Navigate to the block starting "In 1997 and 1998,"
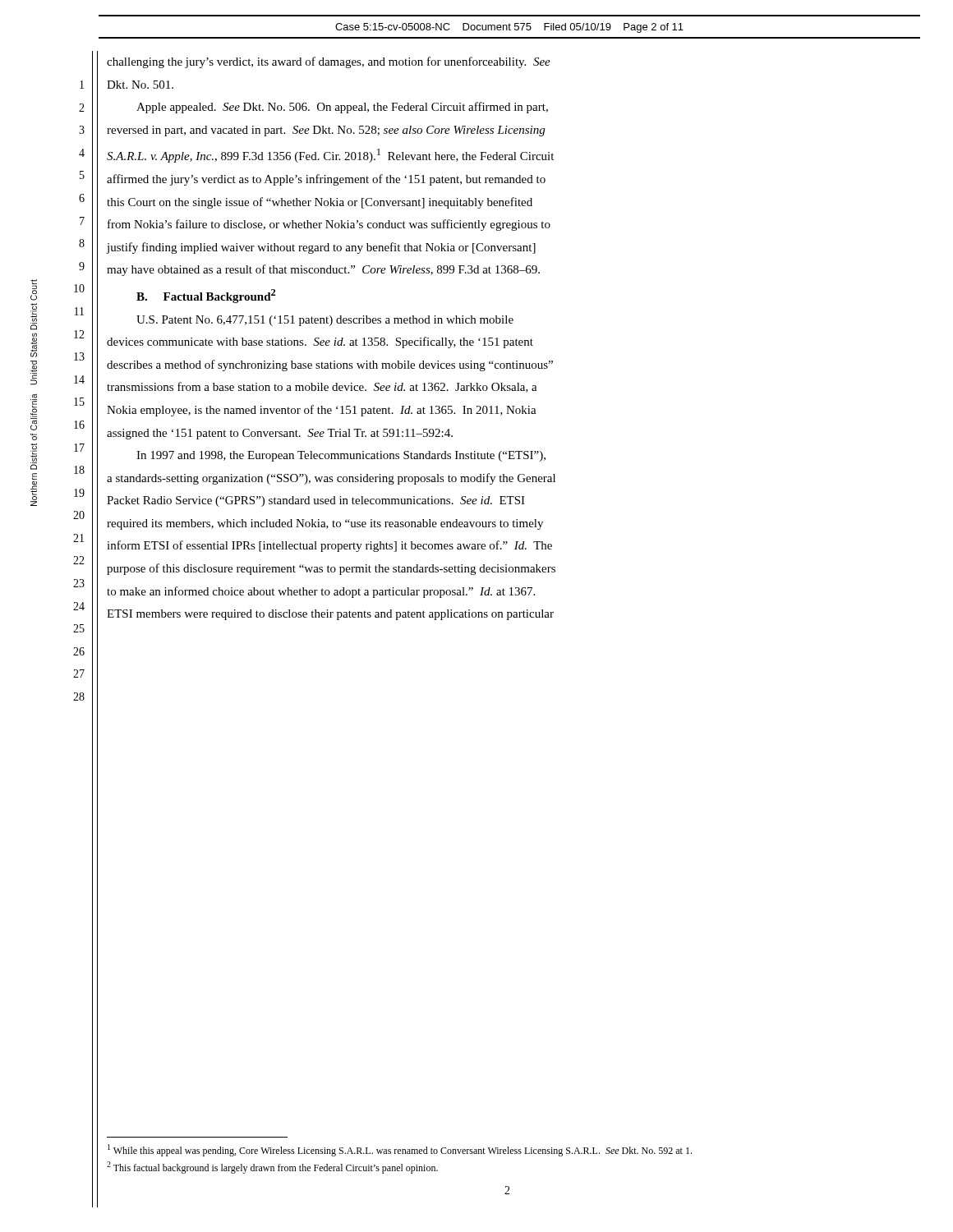 coord(341,455)
